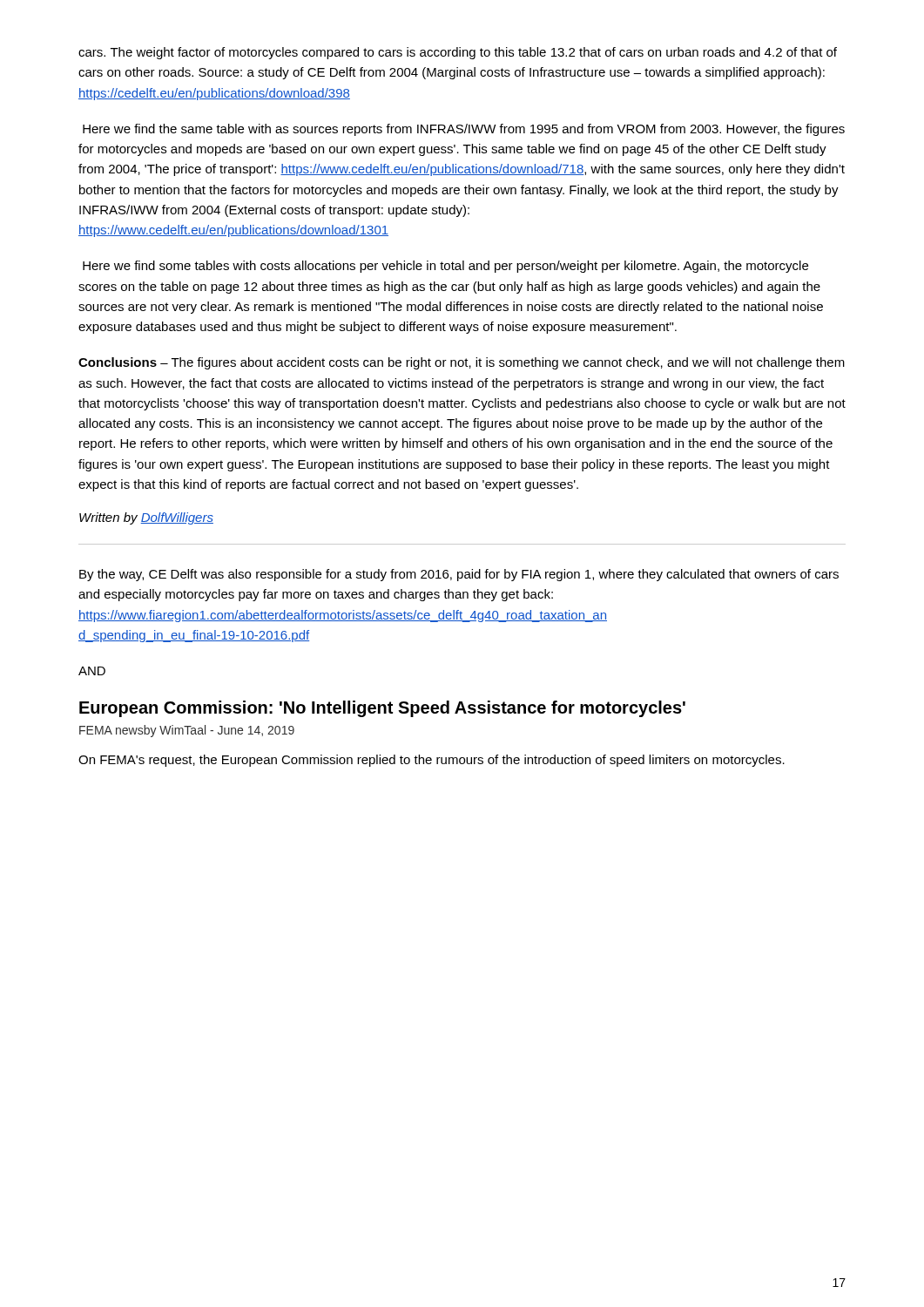Screen dimensions: 1307x924
Task: Point to the block beginning "FEMA newsby WimTaal"
Action: pyautogui.click(x=186, y=730)
